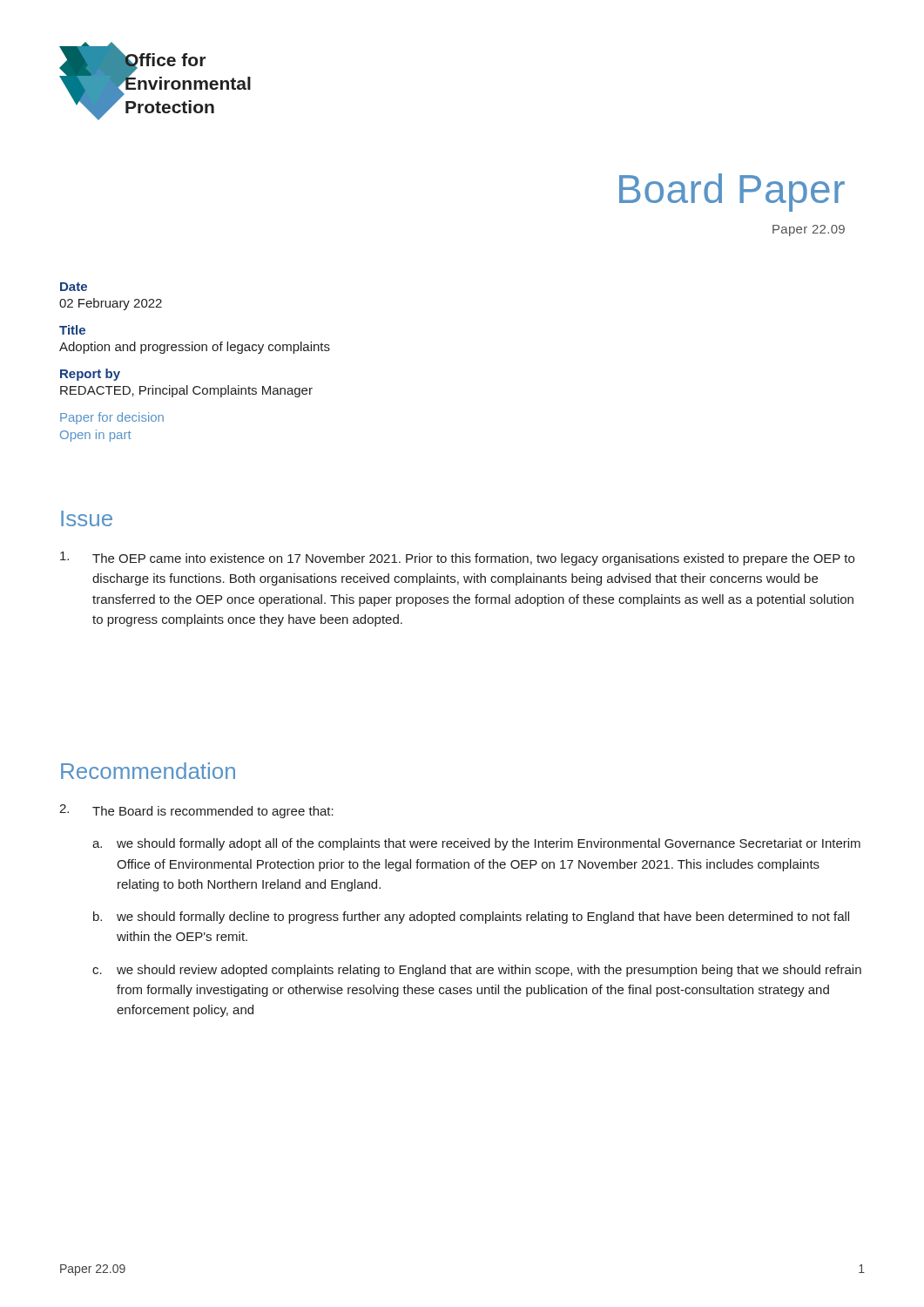Image resolution: width=924 pixels, height=1307 pixels.
Task: Locate the text starting "a. we should formally"
Action: [479, 864]
